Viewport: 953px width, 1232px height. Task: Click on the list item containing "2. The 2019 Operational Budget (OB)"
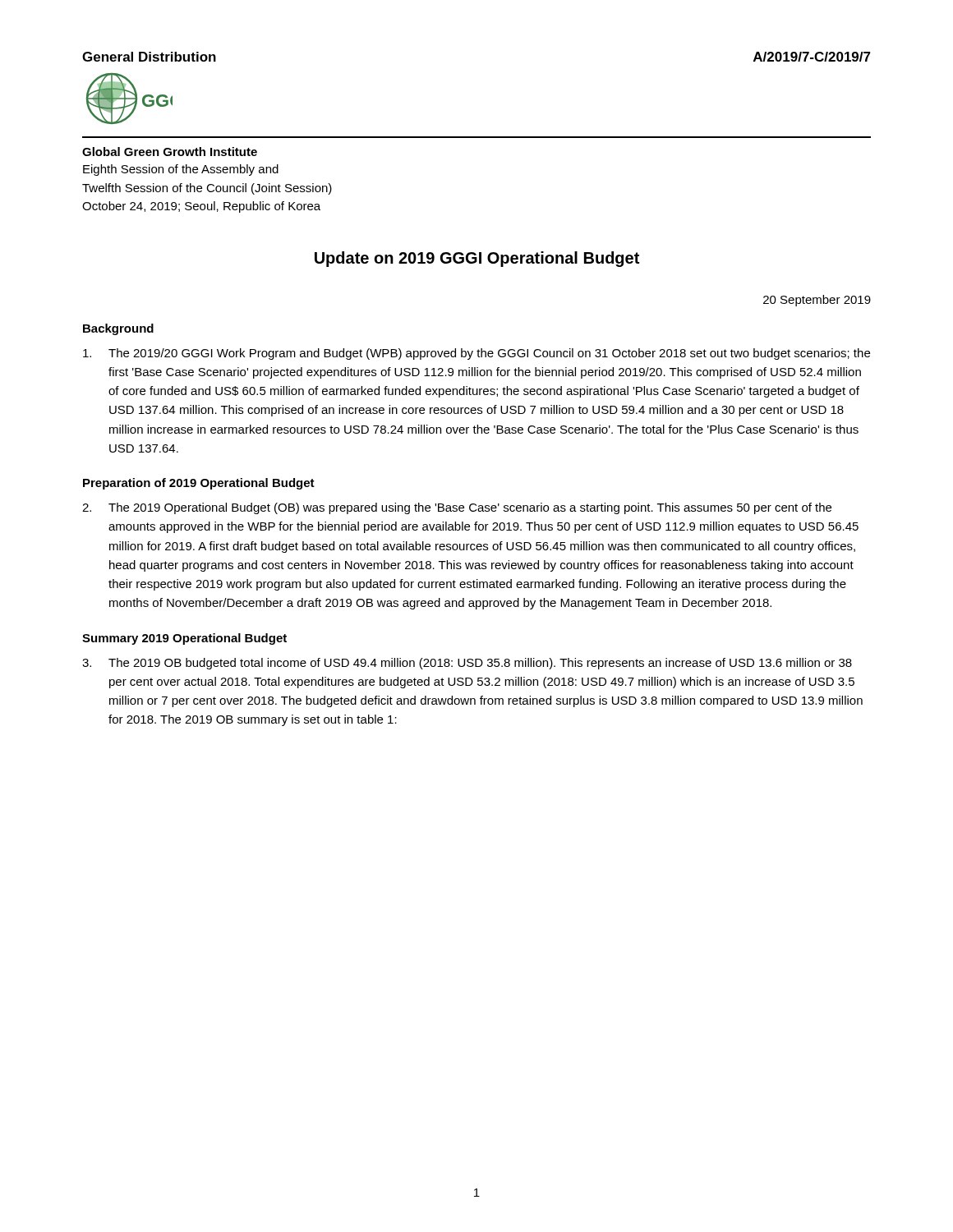(476, 555)
